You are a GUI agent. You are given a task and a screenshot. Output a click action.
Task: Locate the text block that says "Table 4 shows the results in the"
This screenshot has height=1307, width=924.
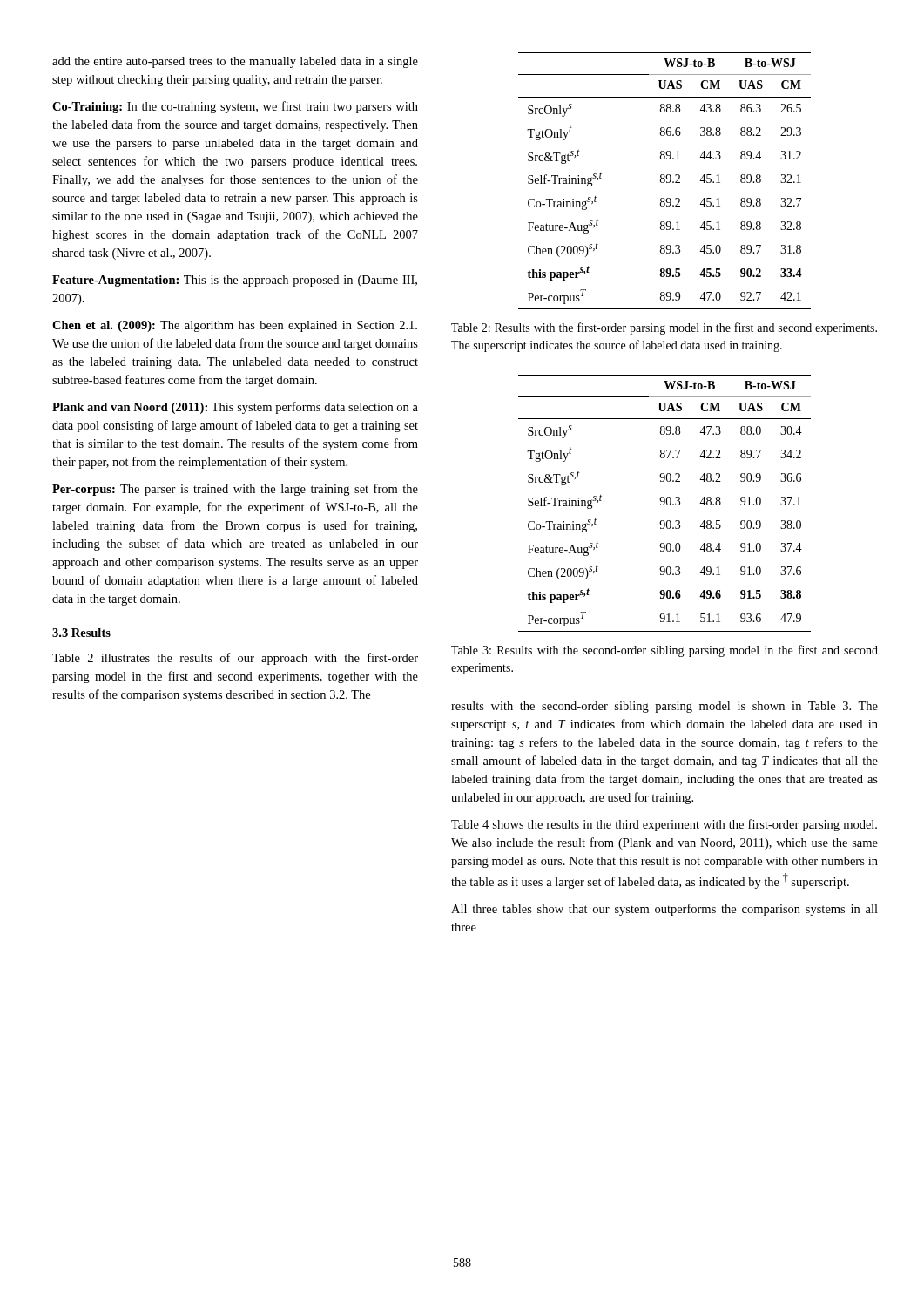pyautogui.click(x=664, y=853)
